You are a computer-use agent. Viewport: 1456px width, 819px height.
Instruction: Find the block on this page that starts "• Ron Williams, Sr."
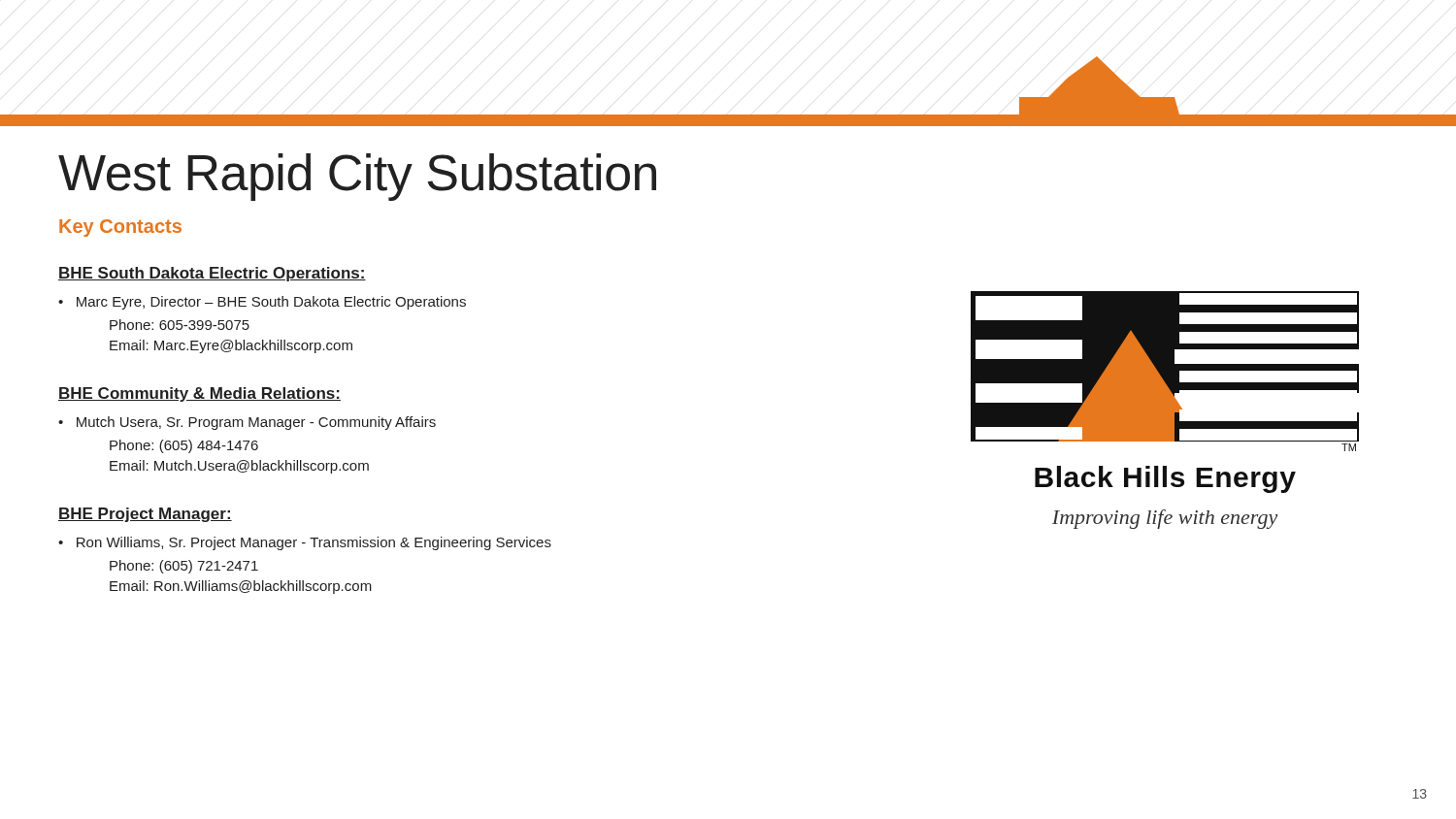(305, 543)
